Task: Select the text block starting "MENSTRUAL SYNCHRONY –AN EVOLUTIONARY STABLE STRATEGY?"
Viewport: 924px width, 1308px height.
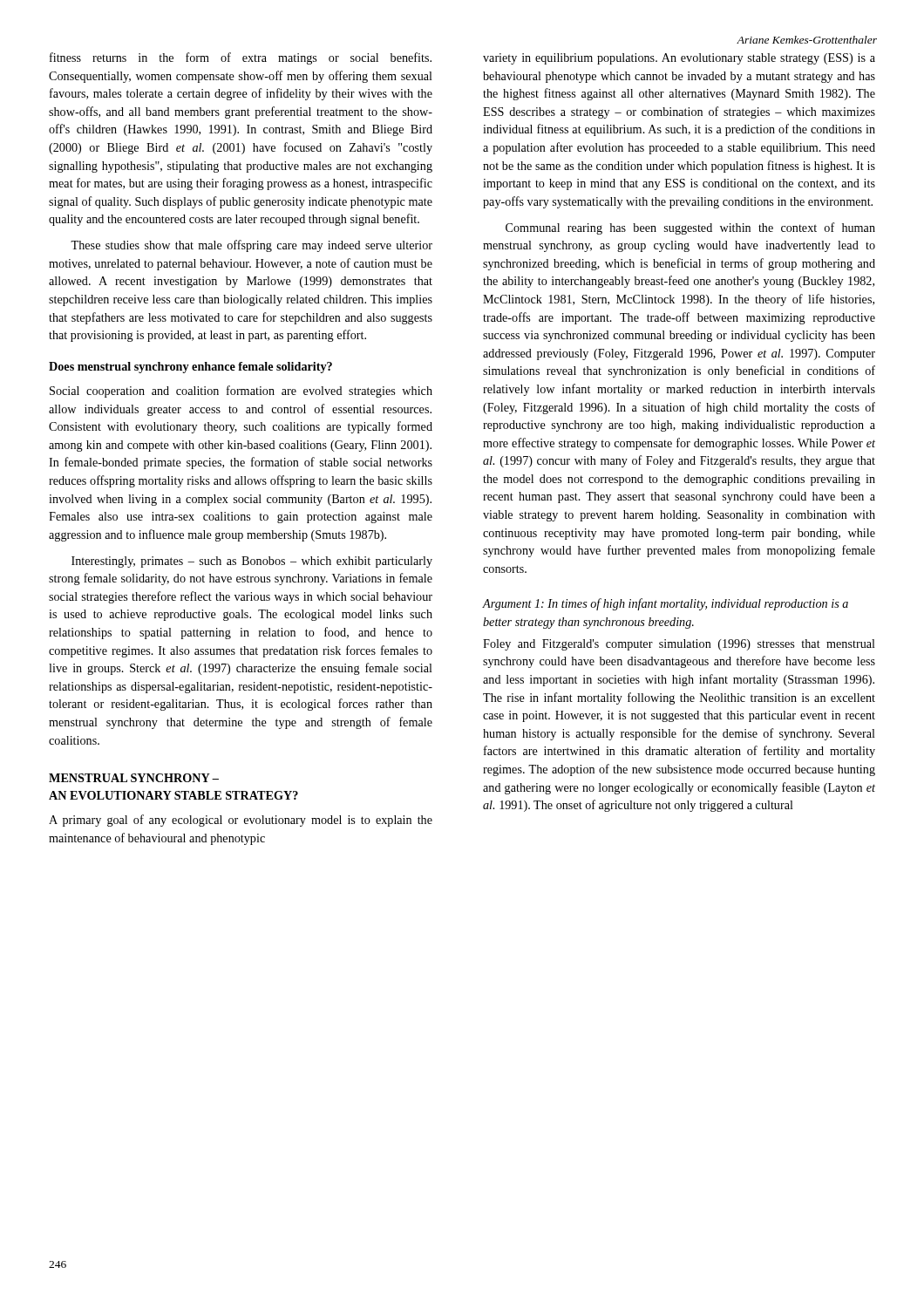Action: pos(174,787)
